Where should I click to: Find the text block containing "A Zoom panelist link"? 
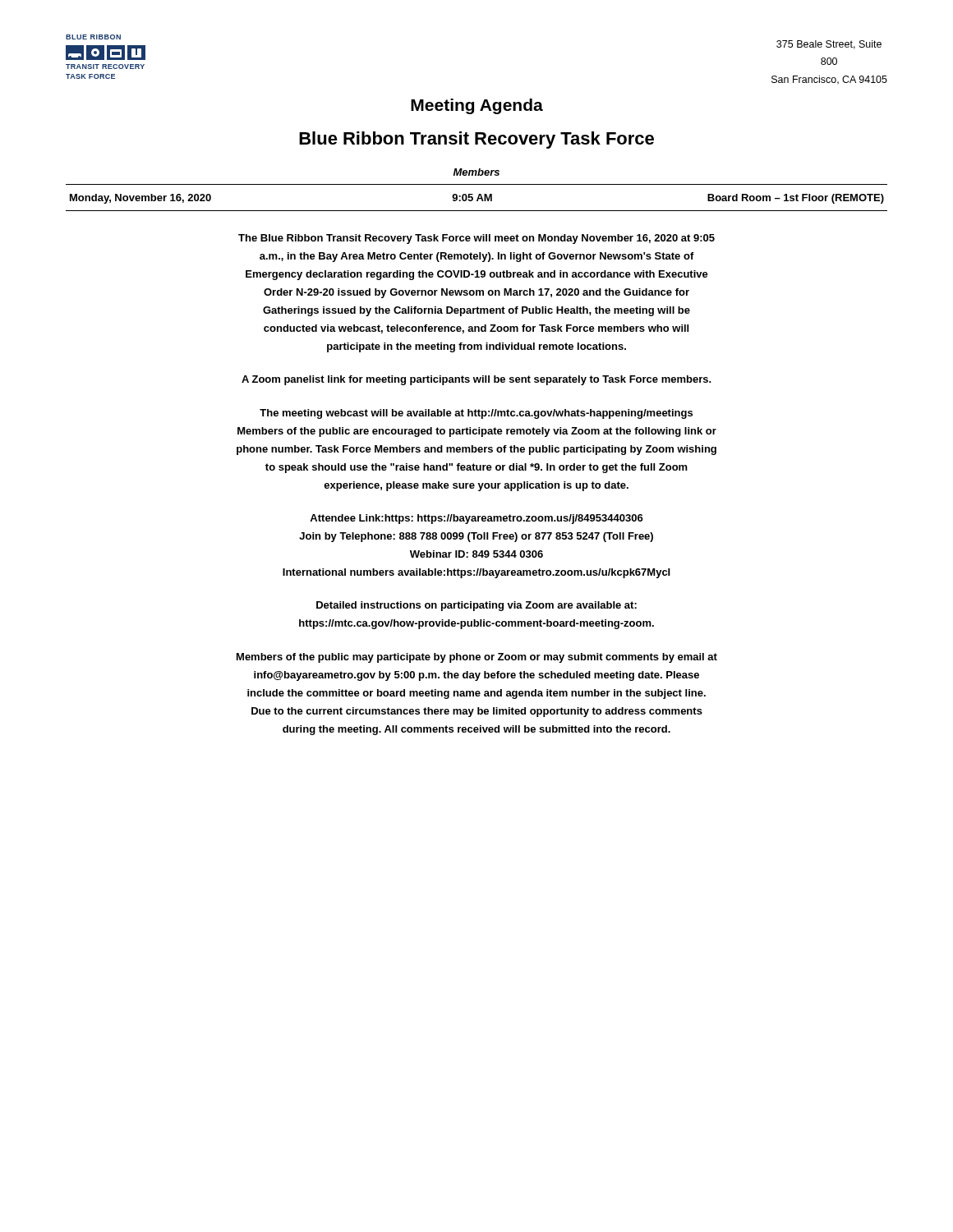tap(476, 379)
